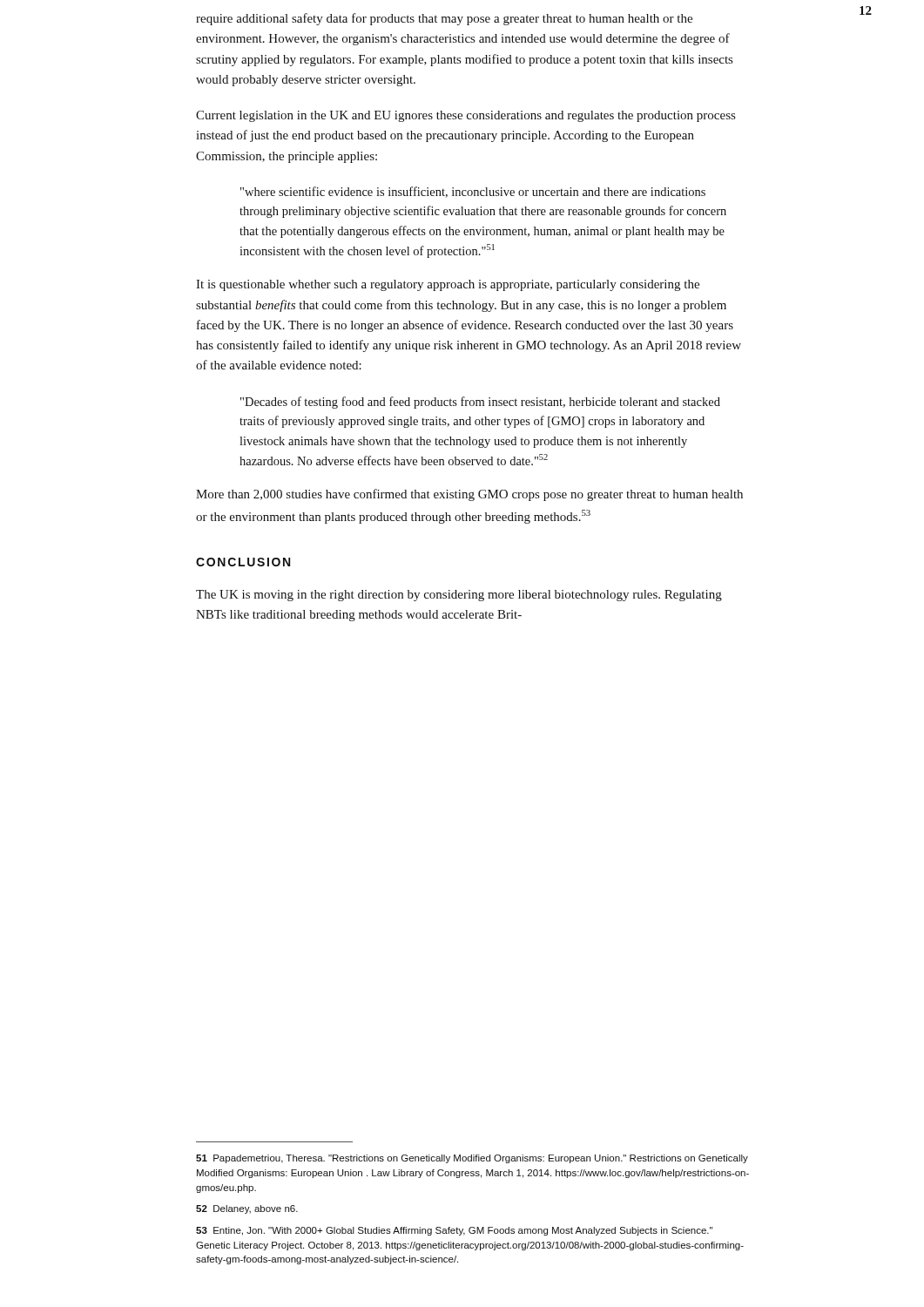The height and width of the screenshot is (1307, 924).
Task: Locate the block of text that opens with "Current legislation in the"
Action: point(466,135)
